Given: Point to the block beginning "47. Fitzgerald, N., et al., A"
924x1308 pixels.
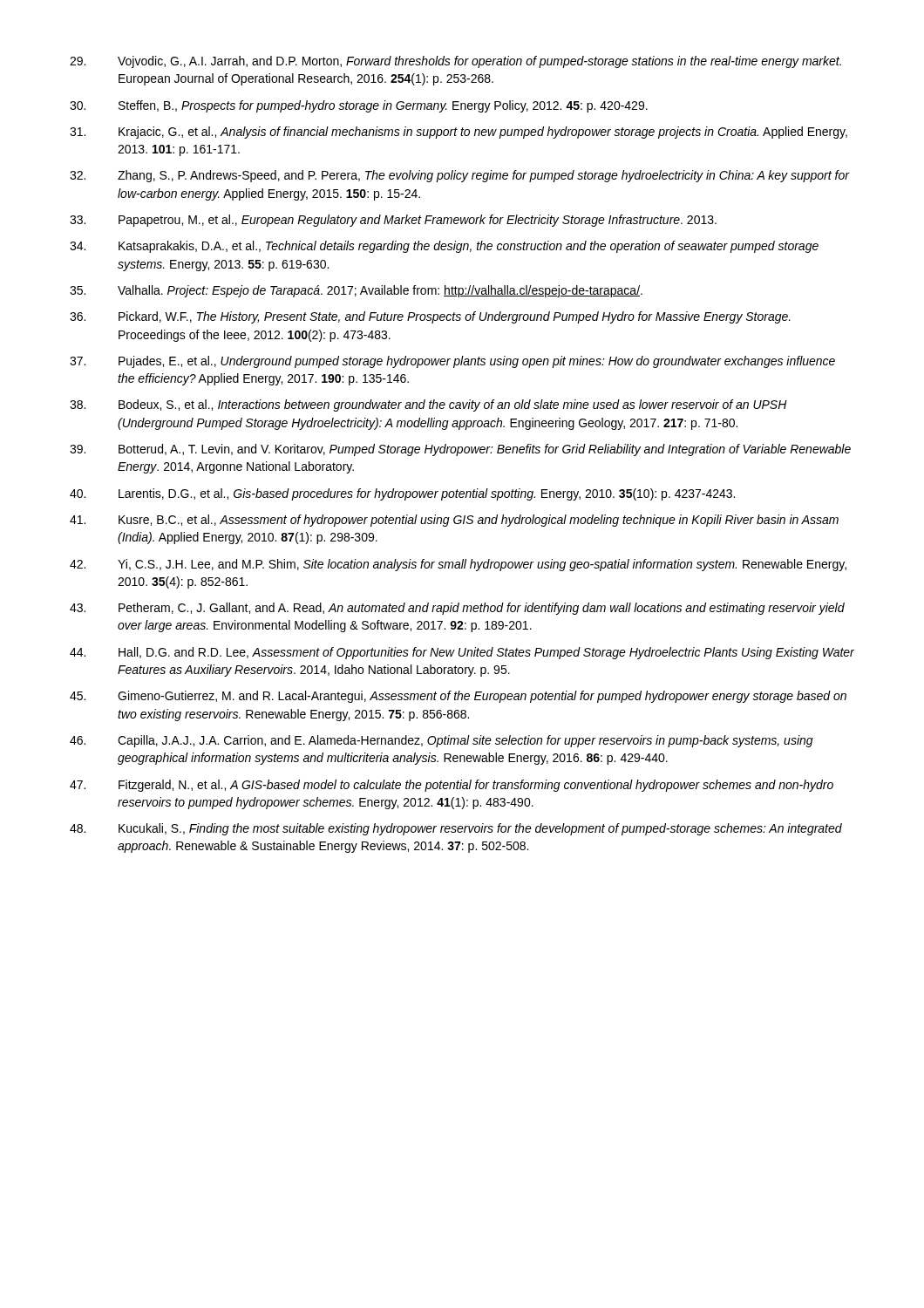Looking at the screenshot, I should (x=462, y=793).
